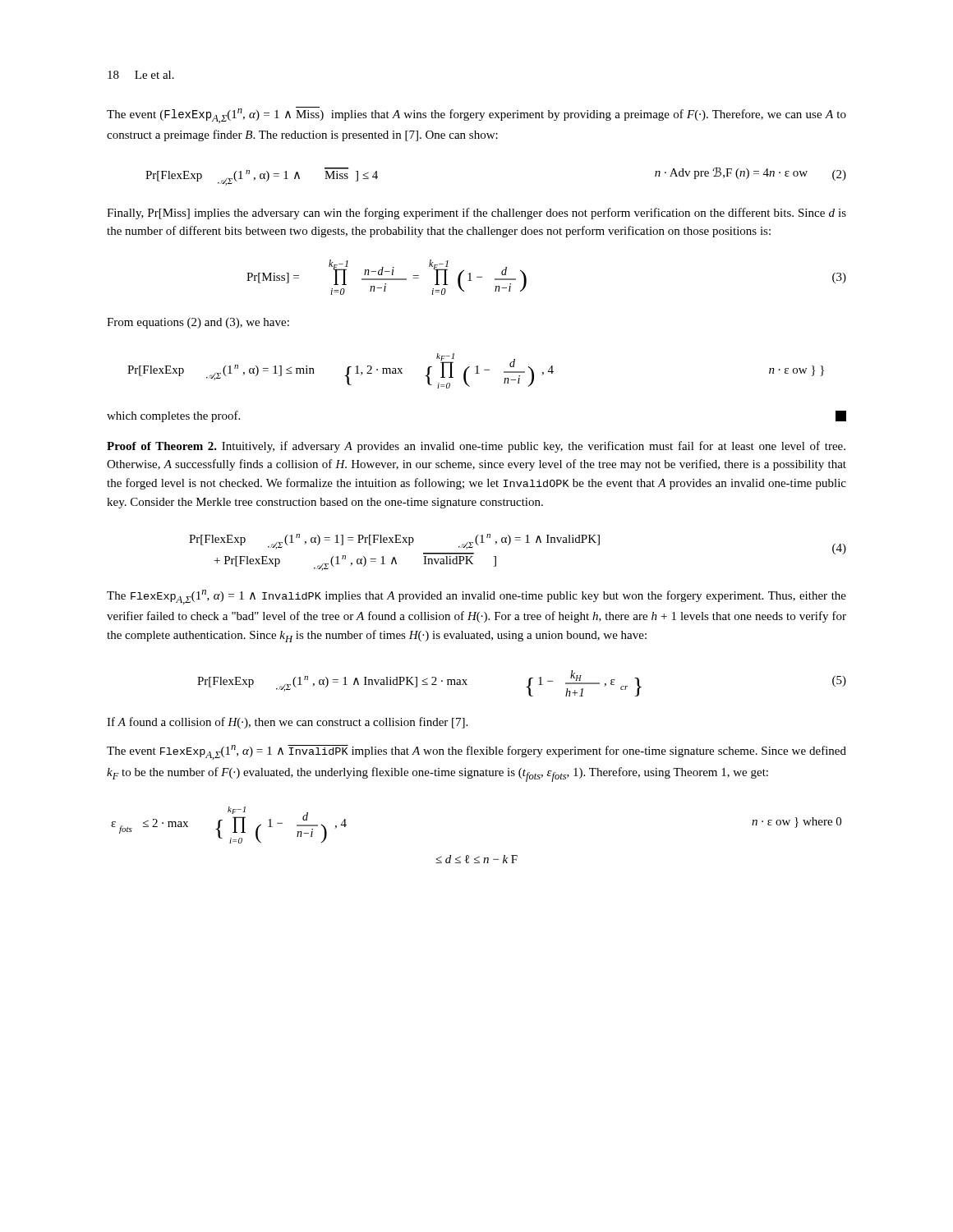Find the passage starting "The FlexExpA,Σ(1n, α) = 1"

pyautogui.click(x=476, y=615)
